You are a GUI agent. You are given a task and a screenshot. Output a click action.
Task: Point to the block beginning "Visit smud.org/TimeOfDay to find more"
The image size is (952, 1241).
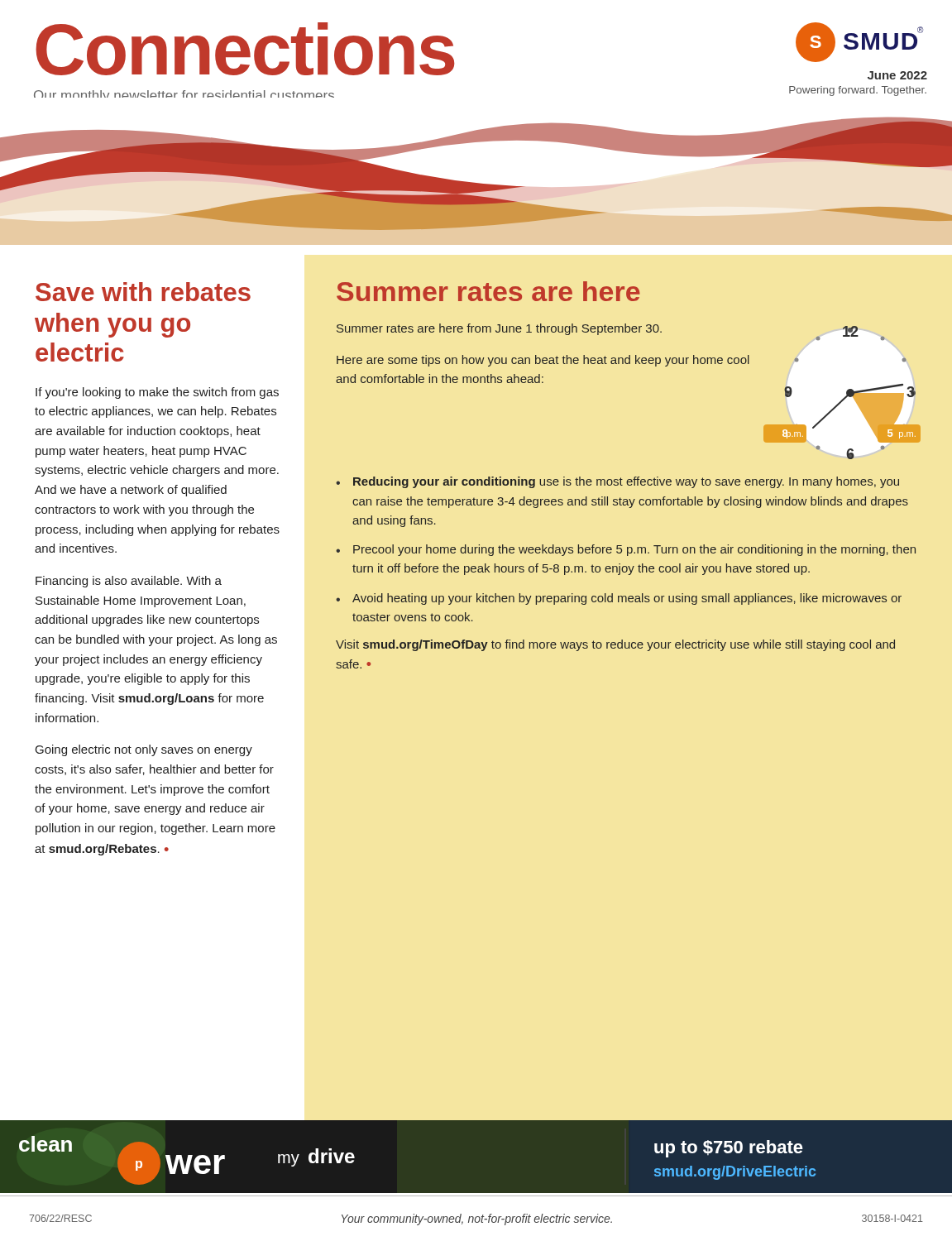tap(616, 655)
